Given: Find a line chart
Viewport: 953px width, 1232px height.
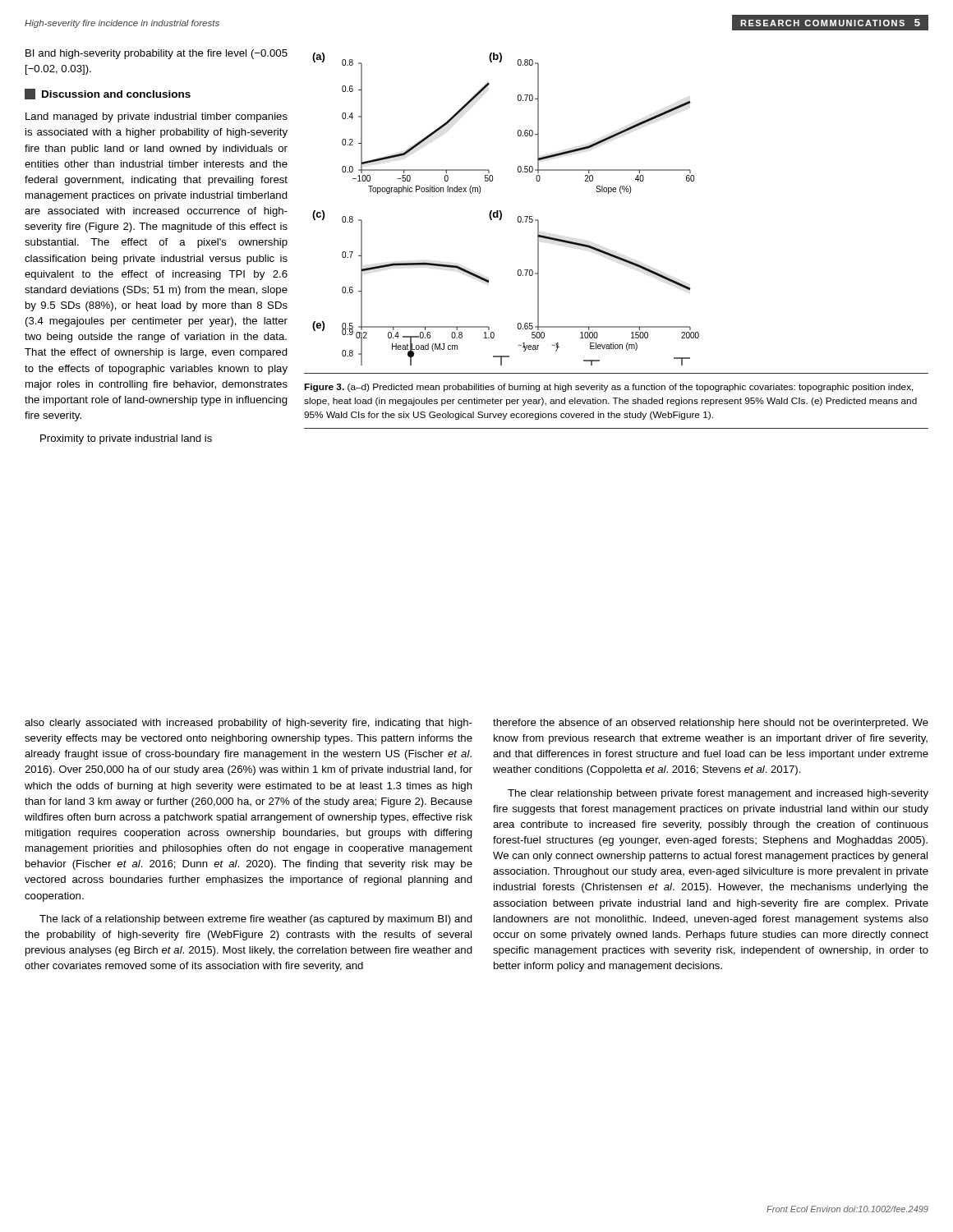Looking at the screenshot, I should coord(616,207).
